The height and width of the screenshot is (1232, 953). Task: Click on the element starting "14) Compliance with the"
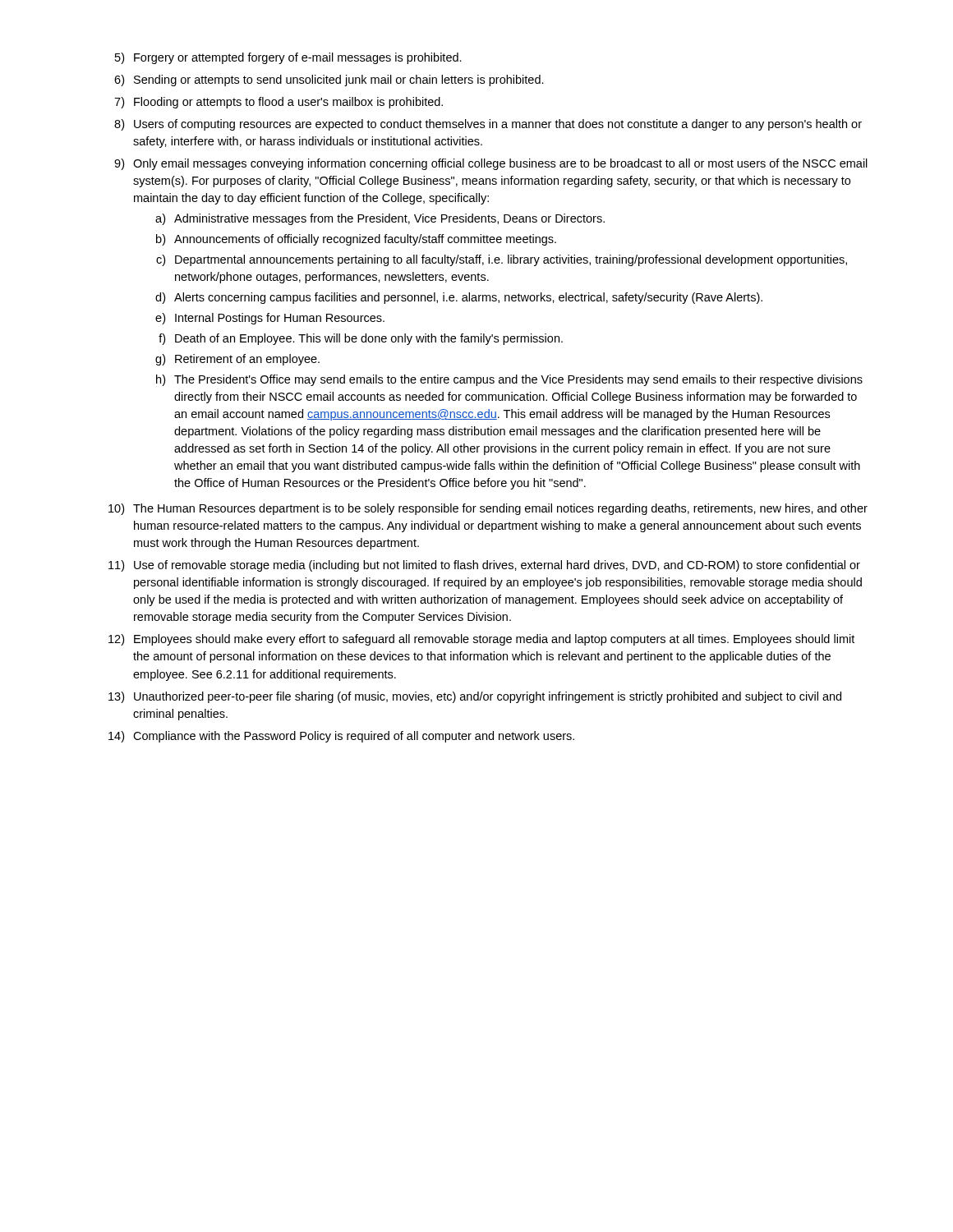pos(476,736)
